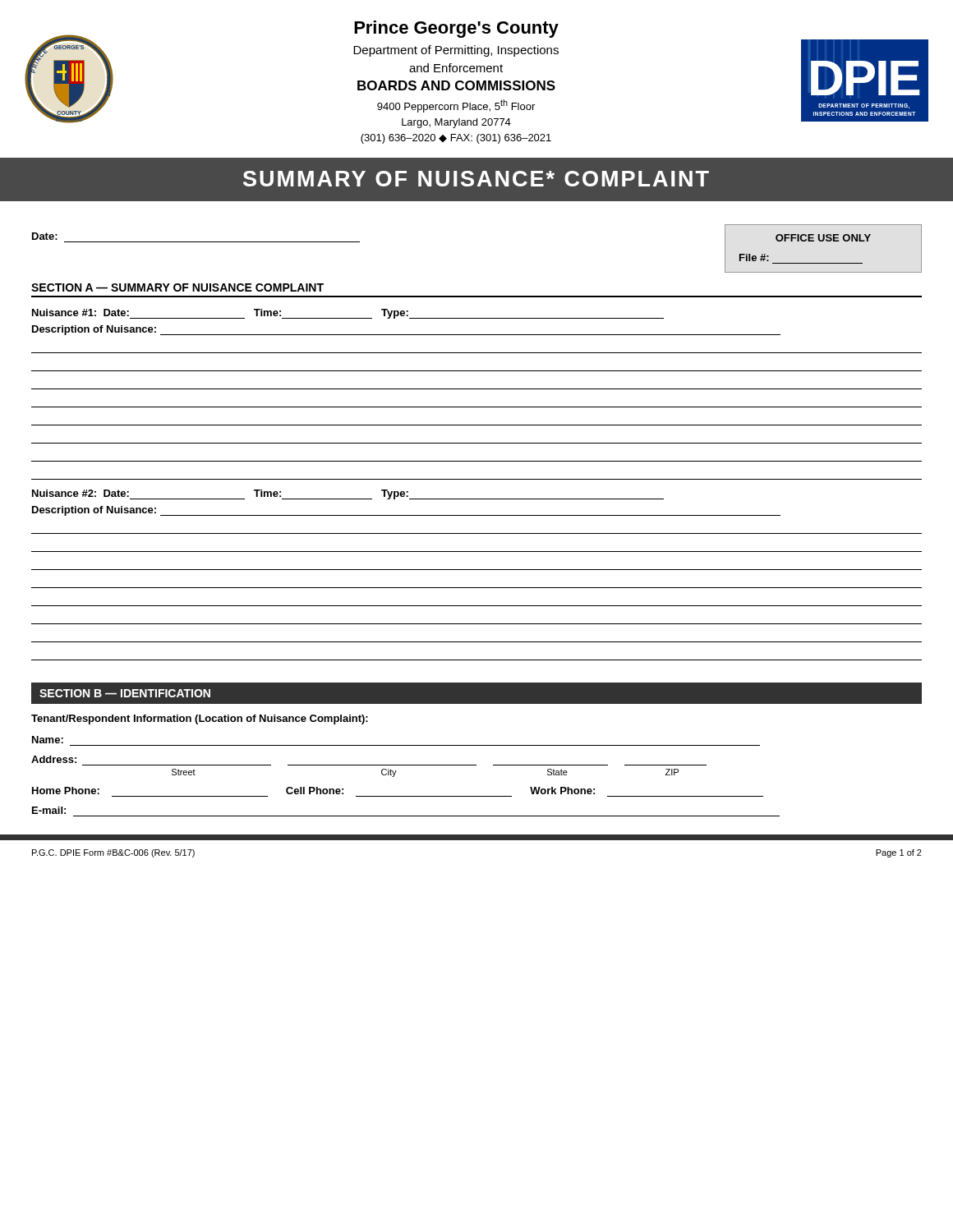Image resolution: width=953 pixels, height=1232 pixels.
Task: Click on the text block with the text "Home Phone: Cell"
Action: 397,790
